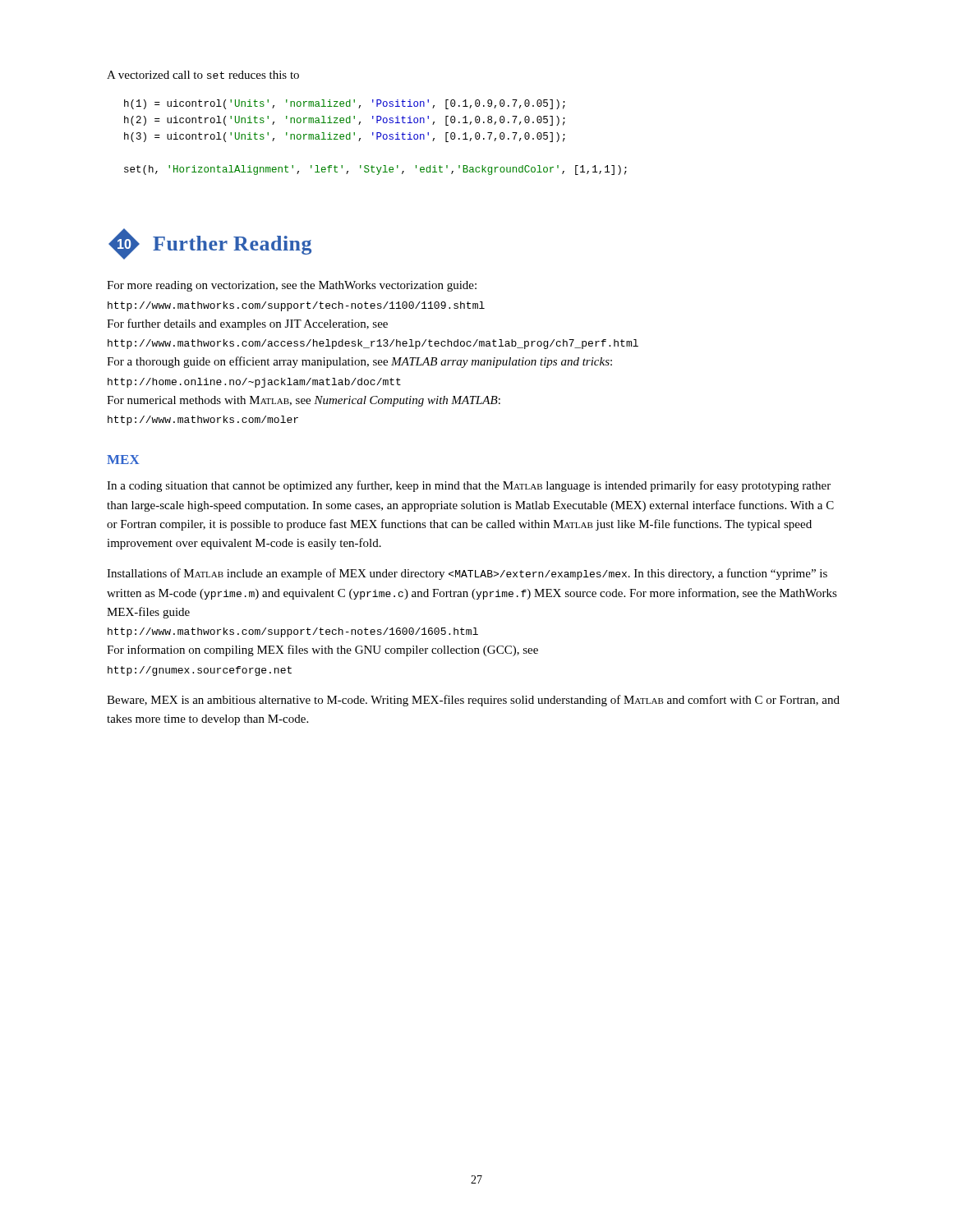Locate the title containing "10 Further Reading"
The width and height of the screenshot is (953, 1232).
click(x=210, y=244)
